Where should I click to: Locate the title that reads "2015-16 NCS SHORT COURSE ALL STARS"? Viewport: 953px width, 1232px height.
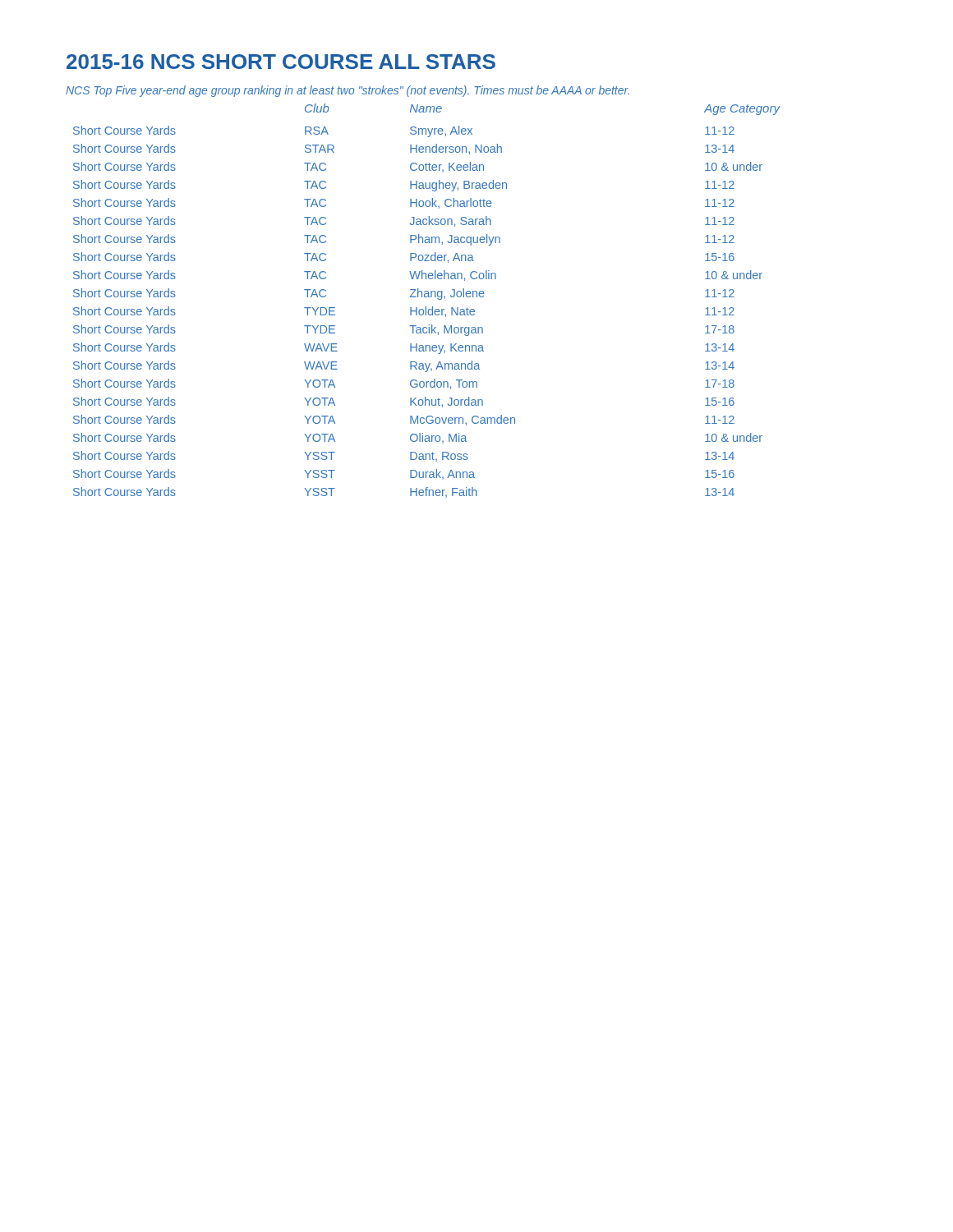coord(281,62)
